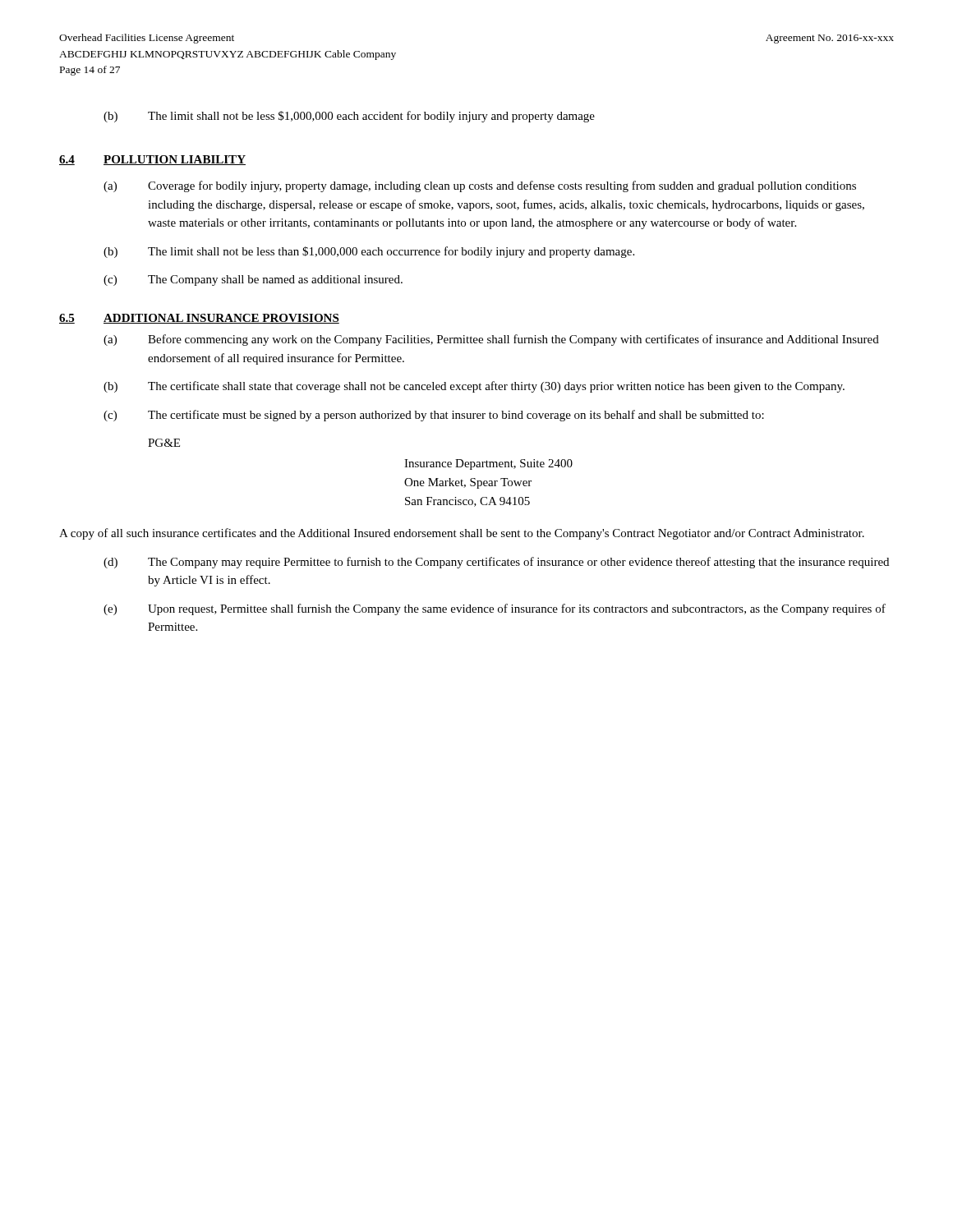
Task: Select the block starting "(c) The certificate must be signed by a"
Action: pos(499,415)
